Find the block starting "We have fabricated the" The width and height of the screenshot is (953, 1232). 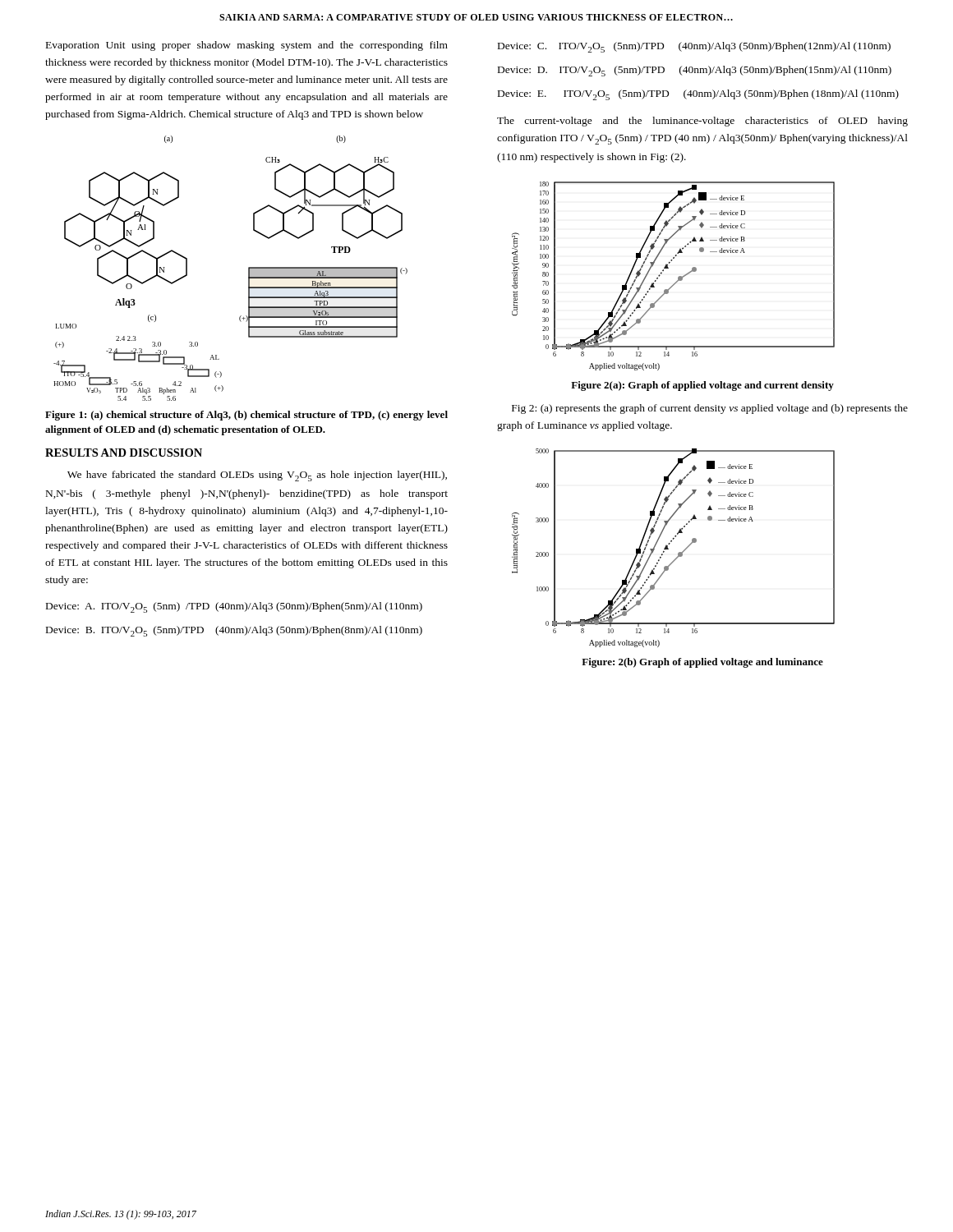(x=246, y=527)
